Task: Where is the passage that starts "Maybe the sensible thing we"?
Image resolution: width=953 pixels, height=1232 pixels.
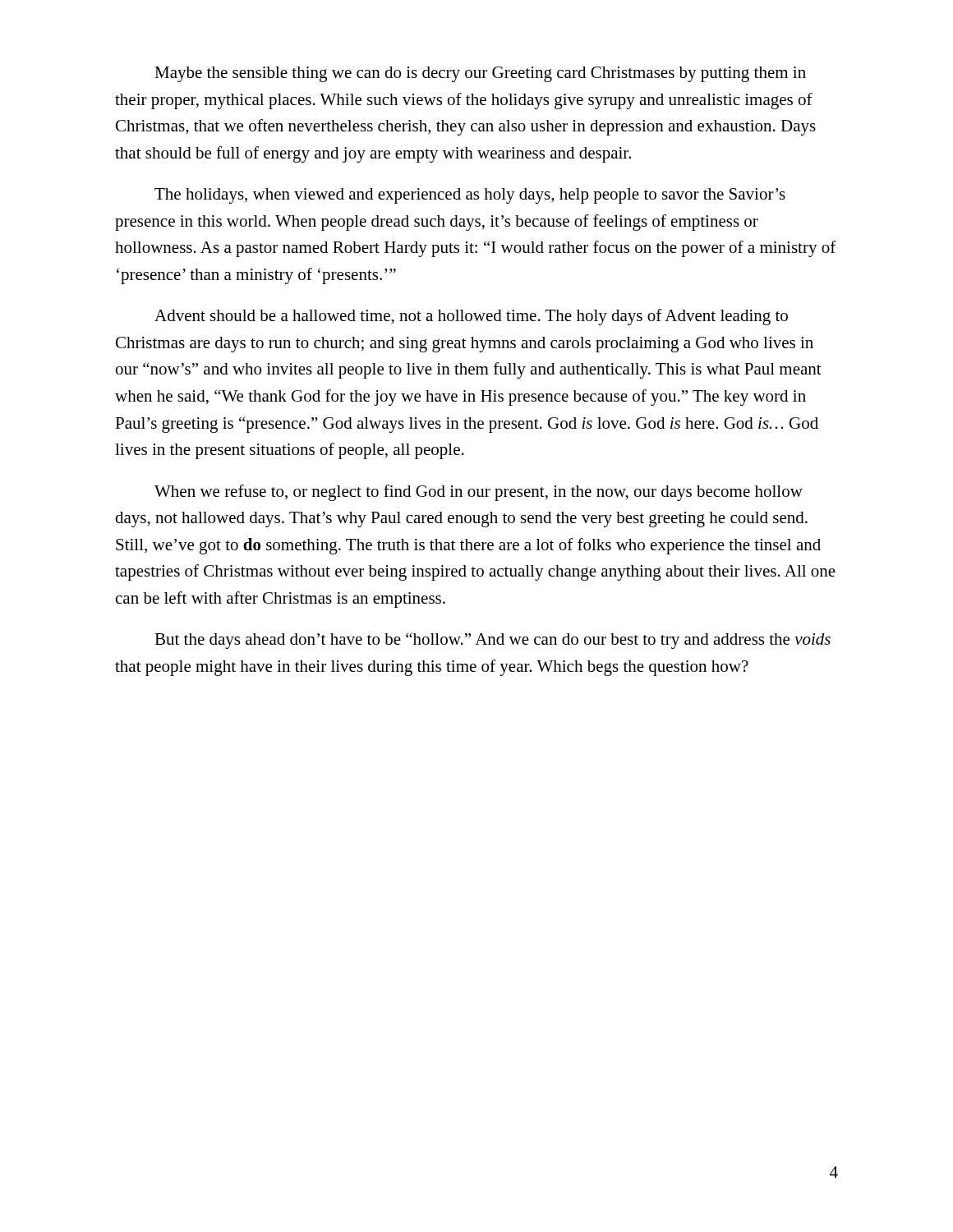Action: pyautogui.click(x=476, y=369)
